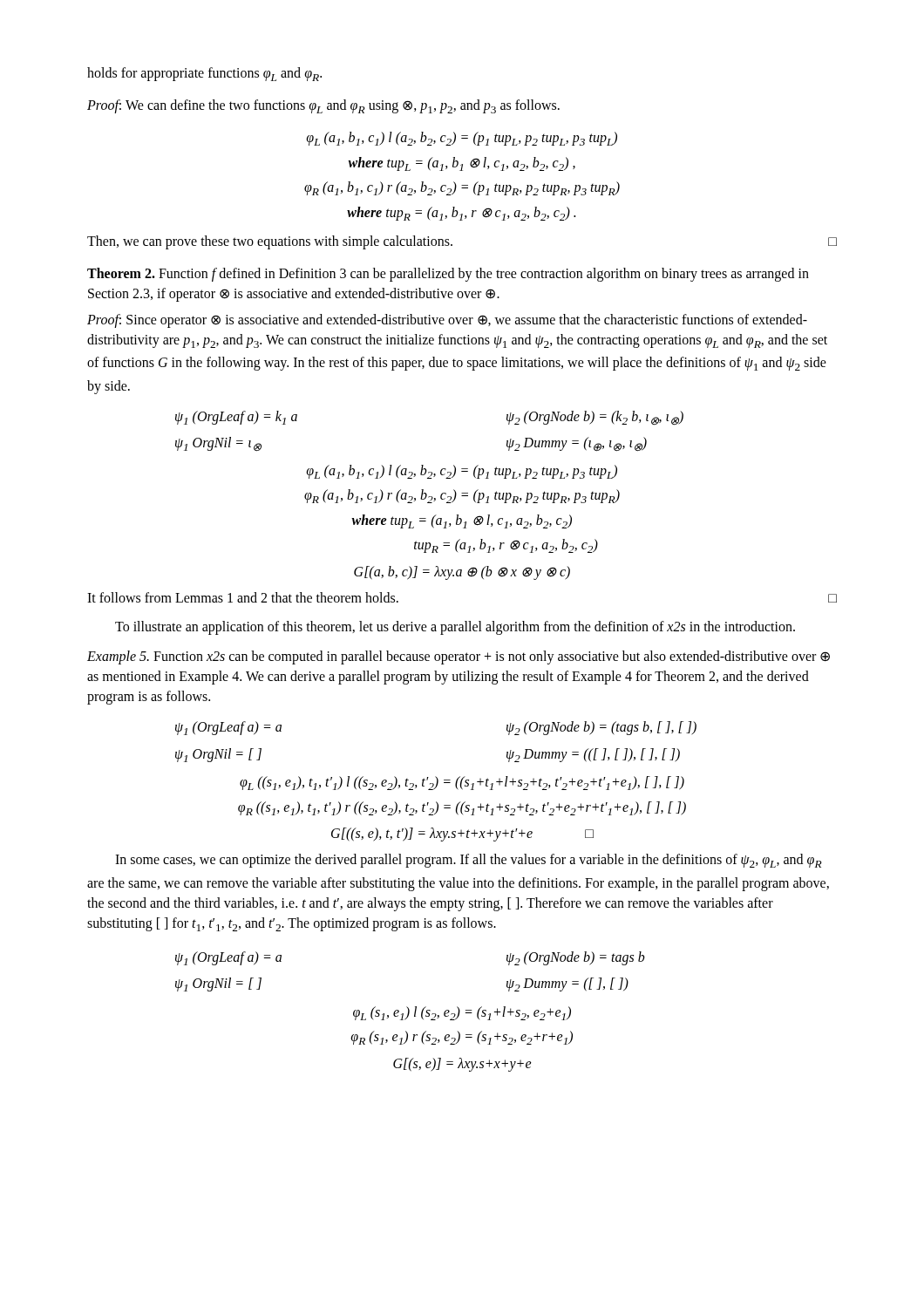This screenshot has width=924, height=1308.
Task: Navigate to the passage starting "To illustrate an application of"
Action: tap(455, 627)
